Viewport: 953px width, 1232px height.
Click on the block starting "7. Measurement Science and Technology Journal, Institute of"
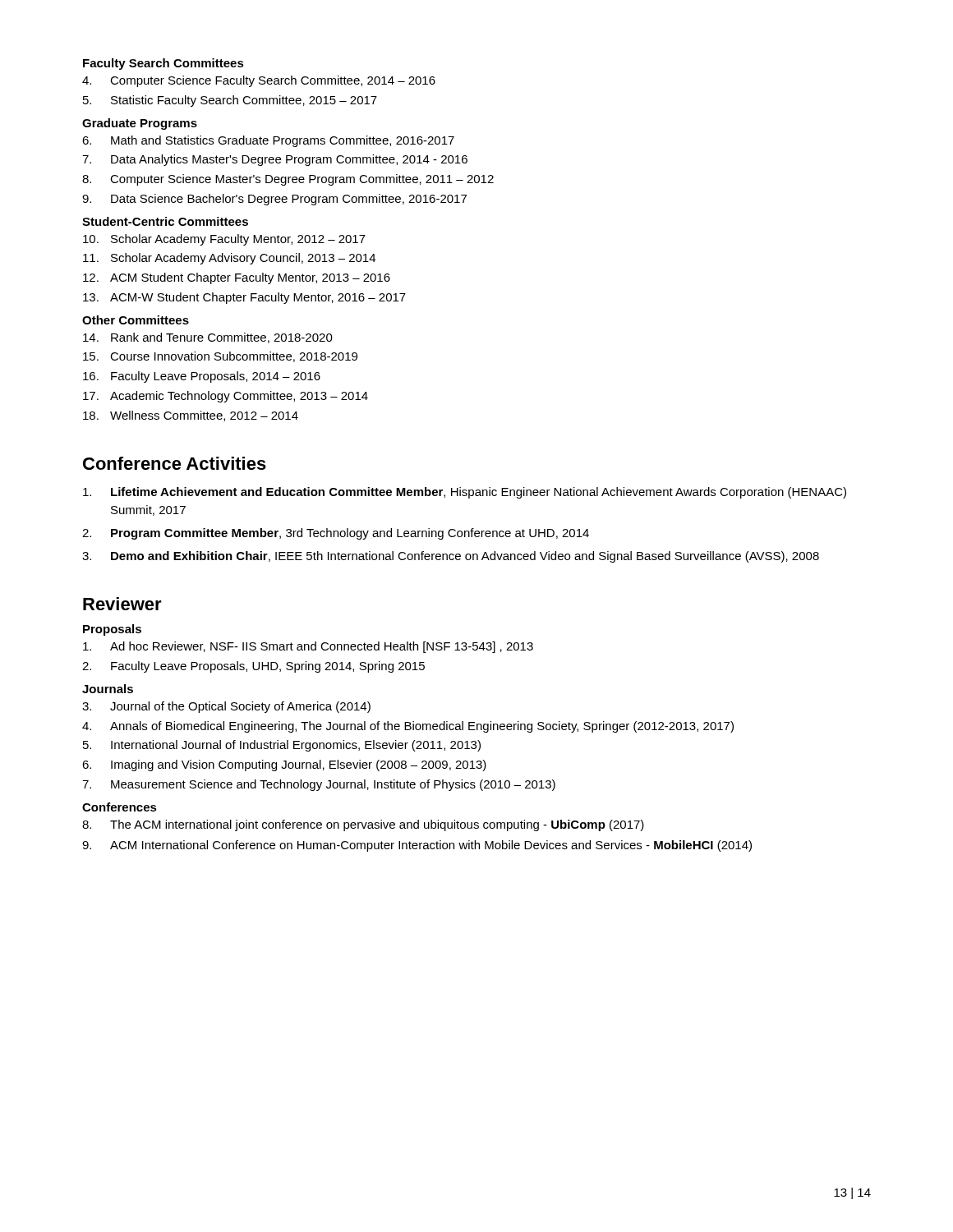click(x=476, y=784)
